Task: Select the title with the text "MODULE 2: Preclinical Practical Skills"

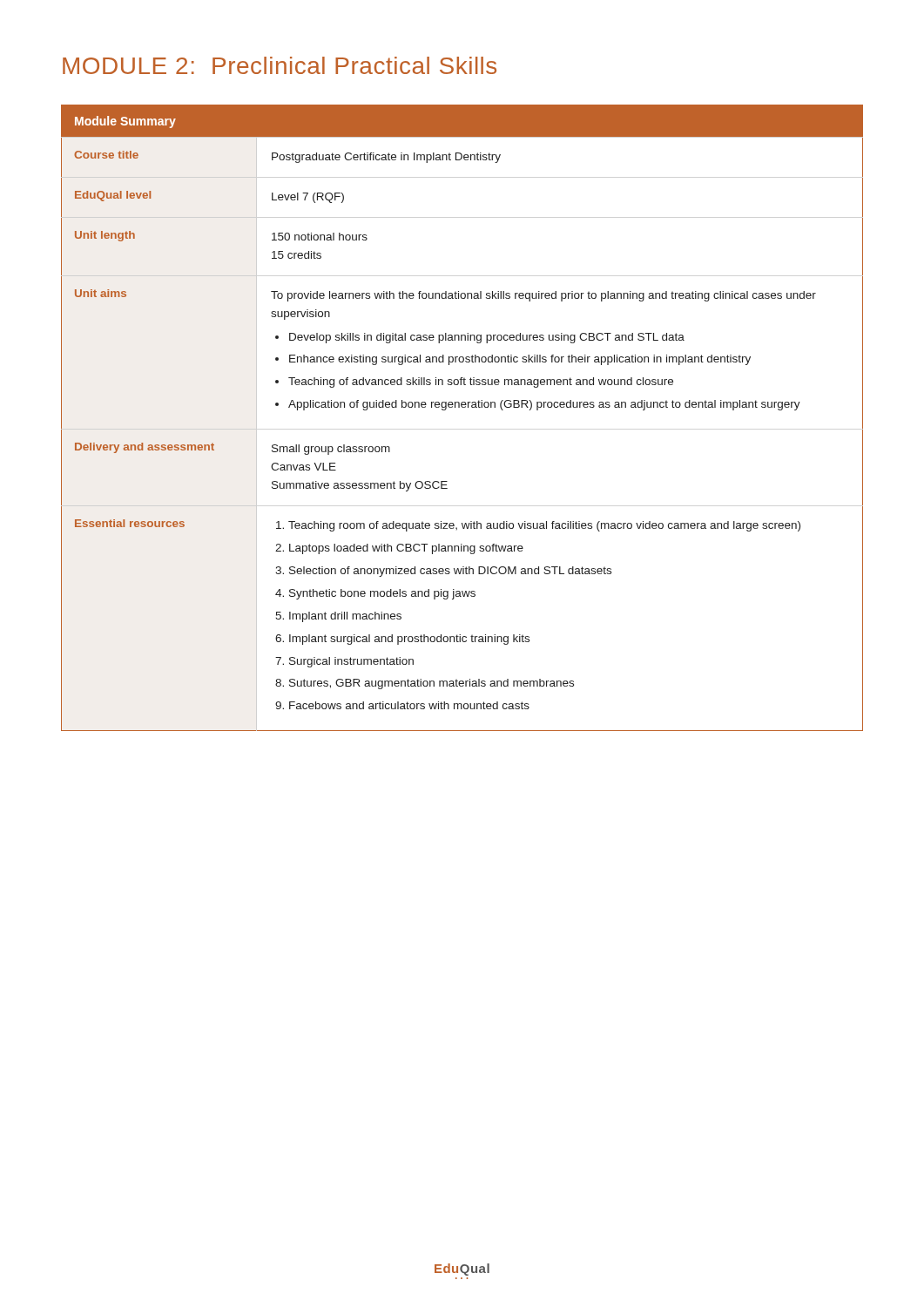Action: [280, 66]
